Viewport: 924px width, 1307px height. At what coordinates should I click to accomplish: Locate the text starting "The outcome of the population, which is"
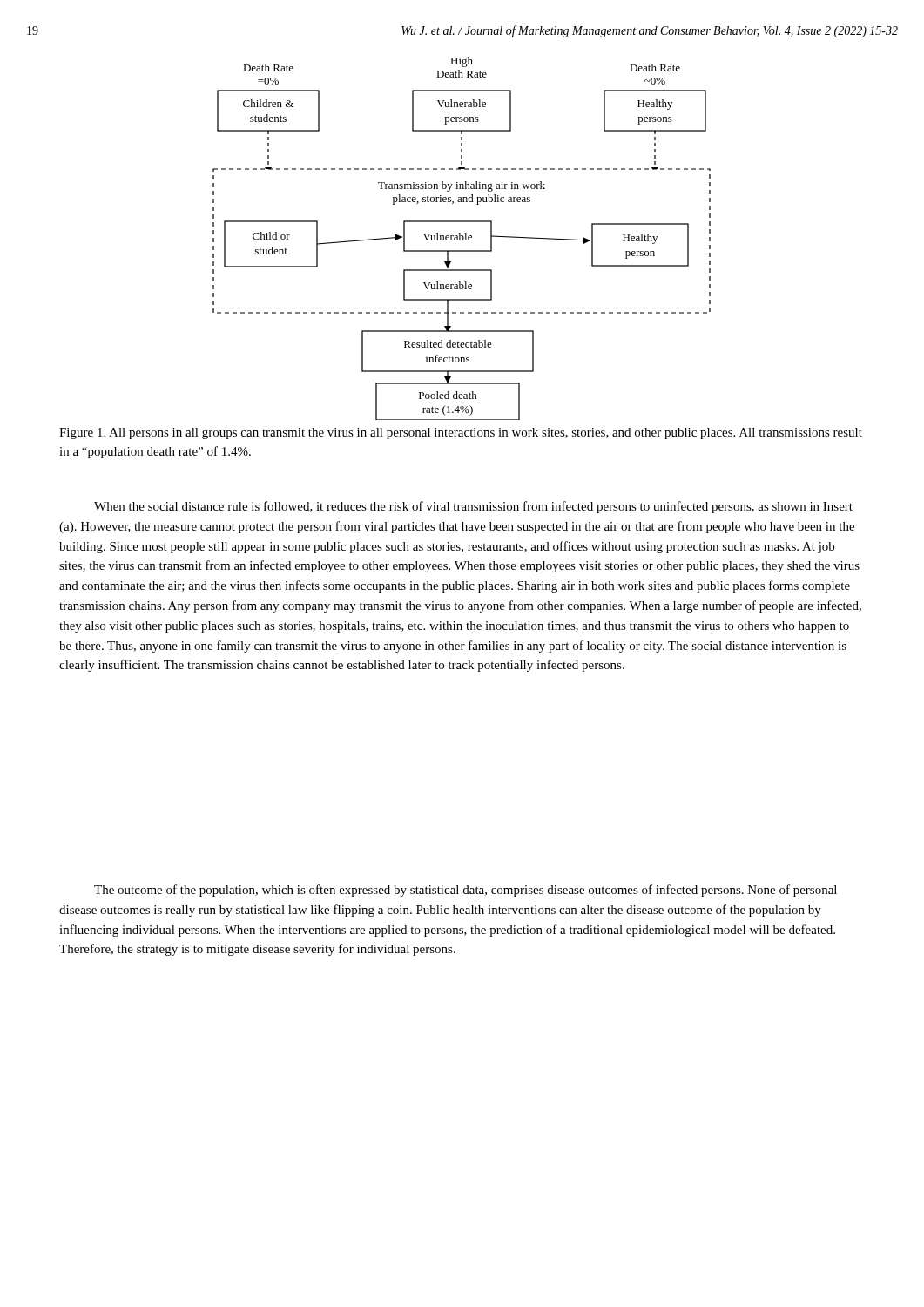pyautogui.click(x=461, y=920)
